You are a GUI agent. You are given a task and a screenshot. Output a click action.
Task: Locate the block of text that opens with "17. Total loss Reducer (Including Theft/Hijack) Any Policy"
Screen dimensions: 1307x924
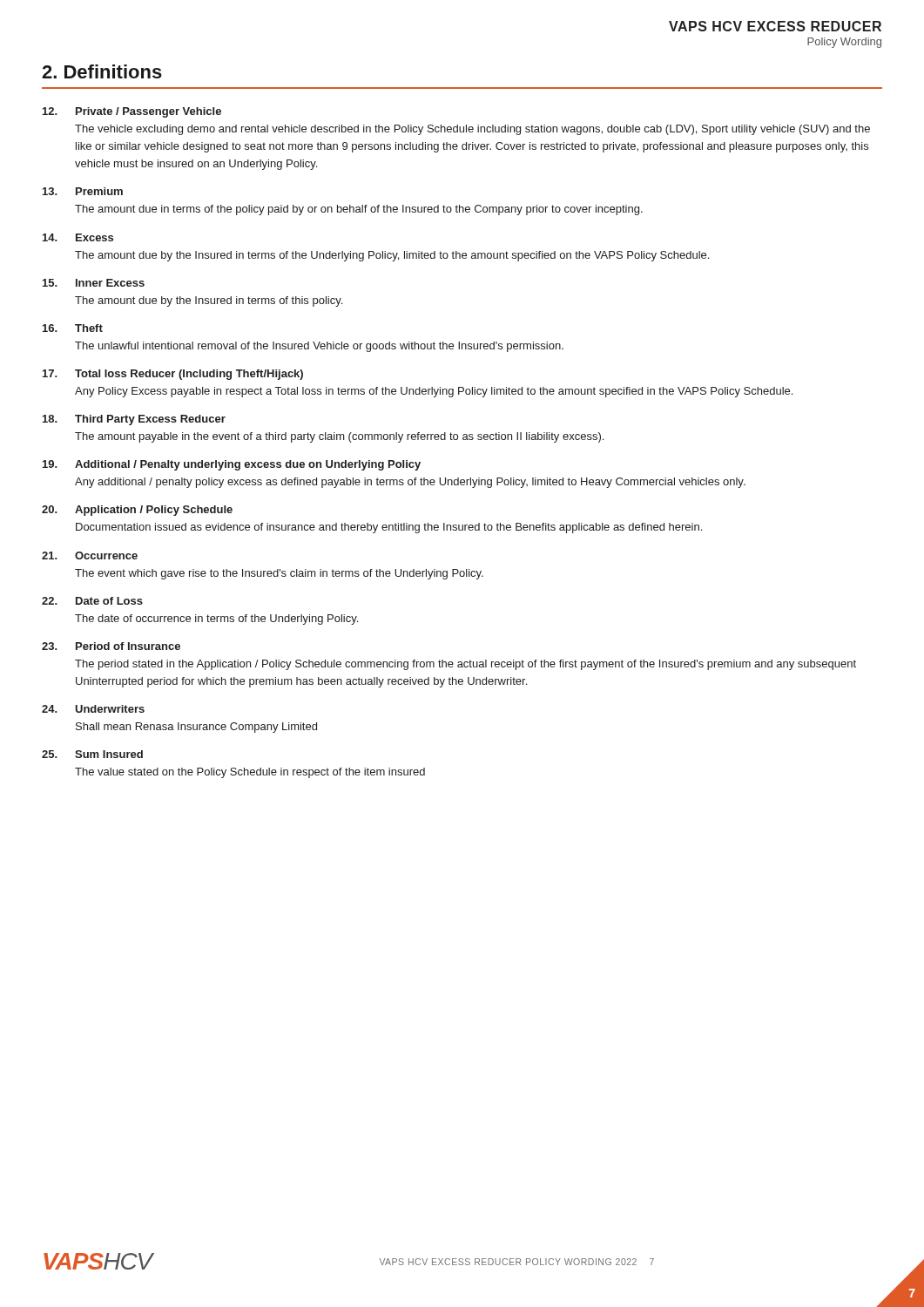pos(462,383)
